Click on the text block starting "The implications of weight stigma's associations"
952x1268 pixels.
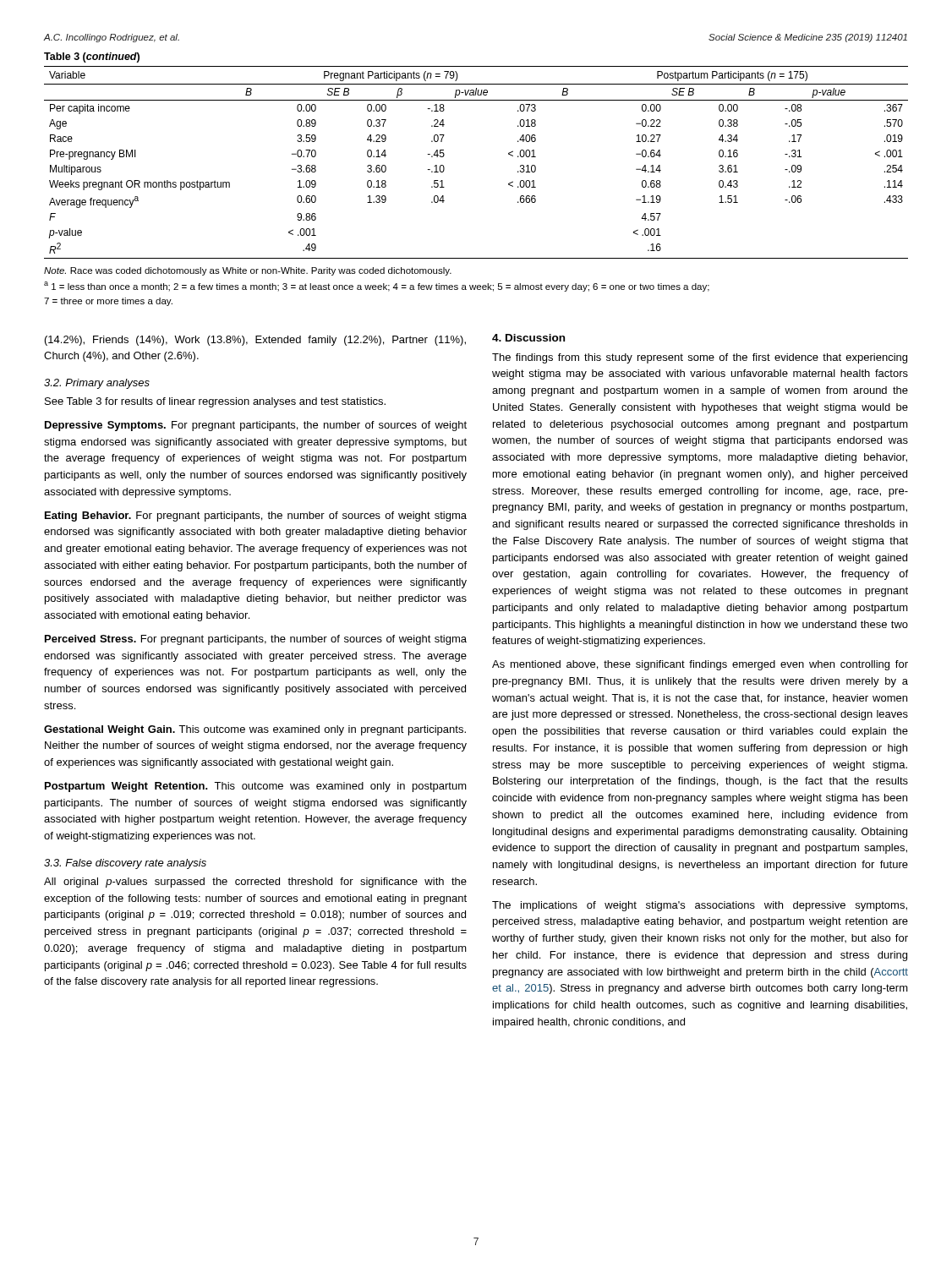700,963
